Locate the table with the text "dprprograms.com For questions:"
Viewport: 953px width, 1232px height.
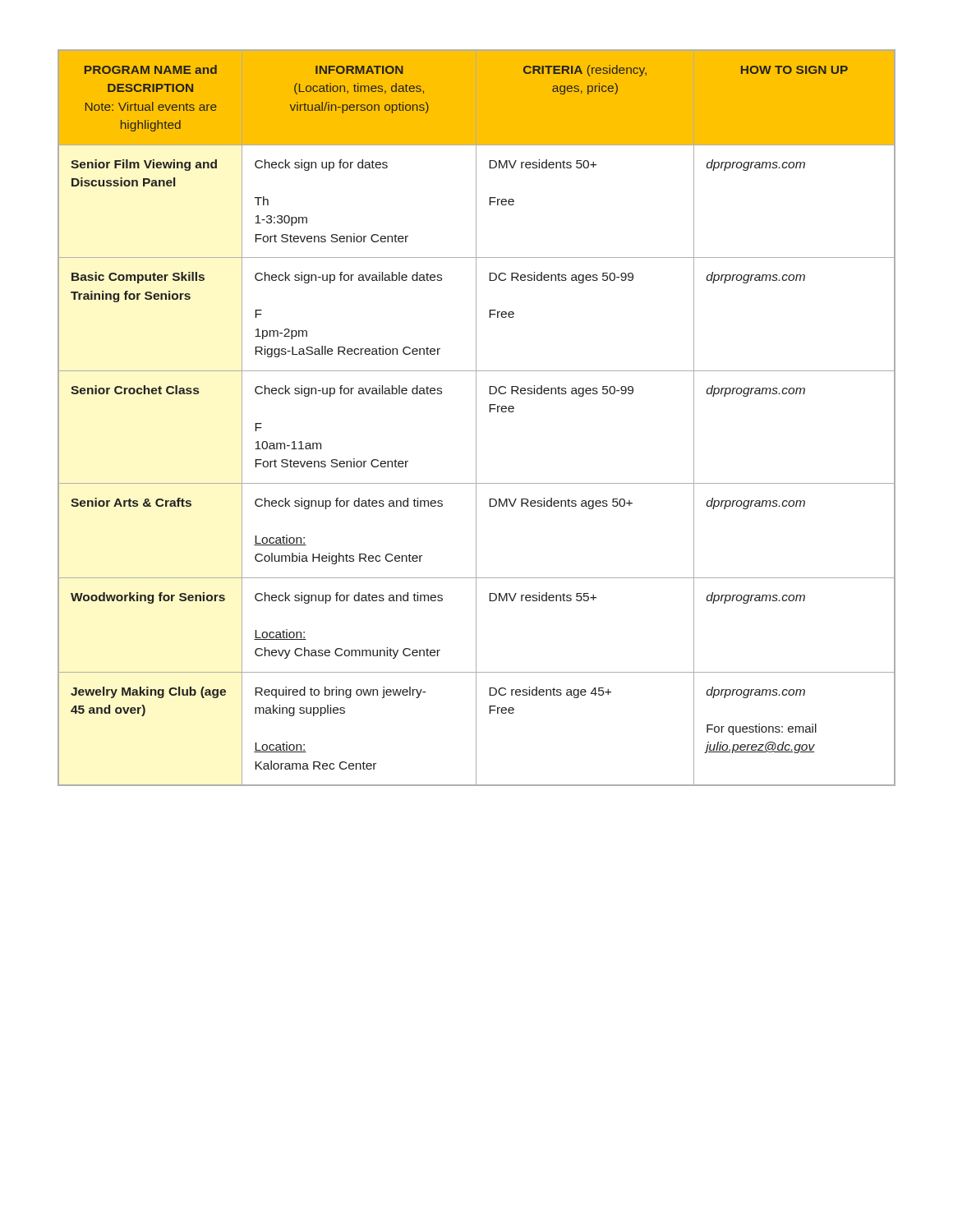pos(476,418)
